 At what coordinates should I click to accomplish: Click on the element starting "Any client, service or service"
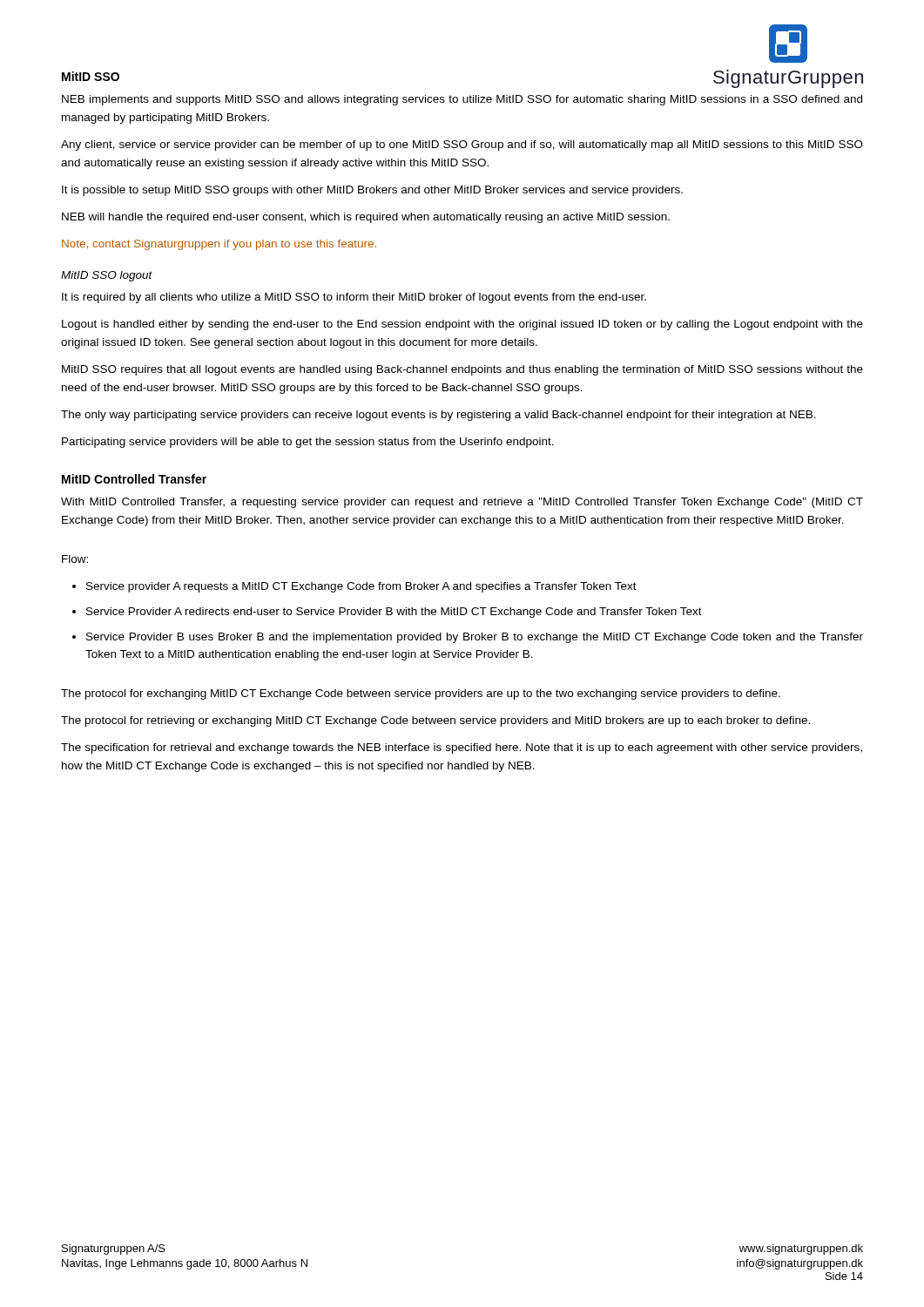pos(462,153)
